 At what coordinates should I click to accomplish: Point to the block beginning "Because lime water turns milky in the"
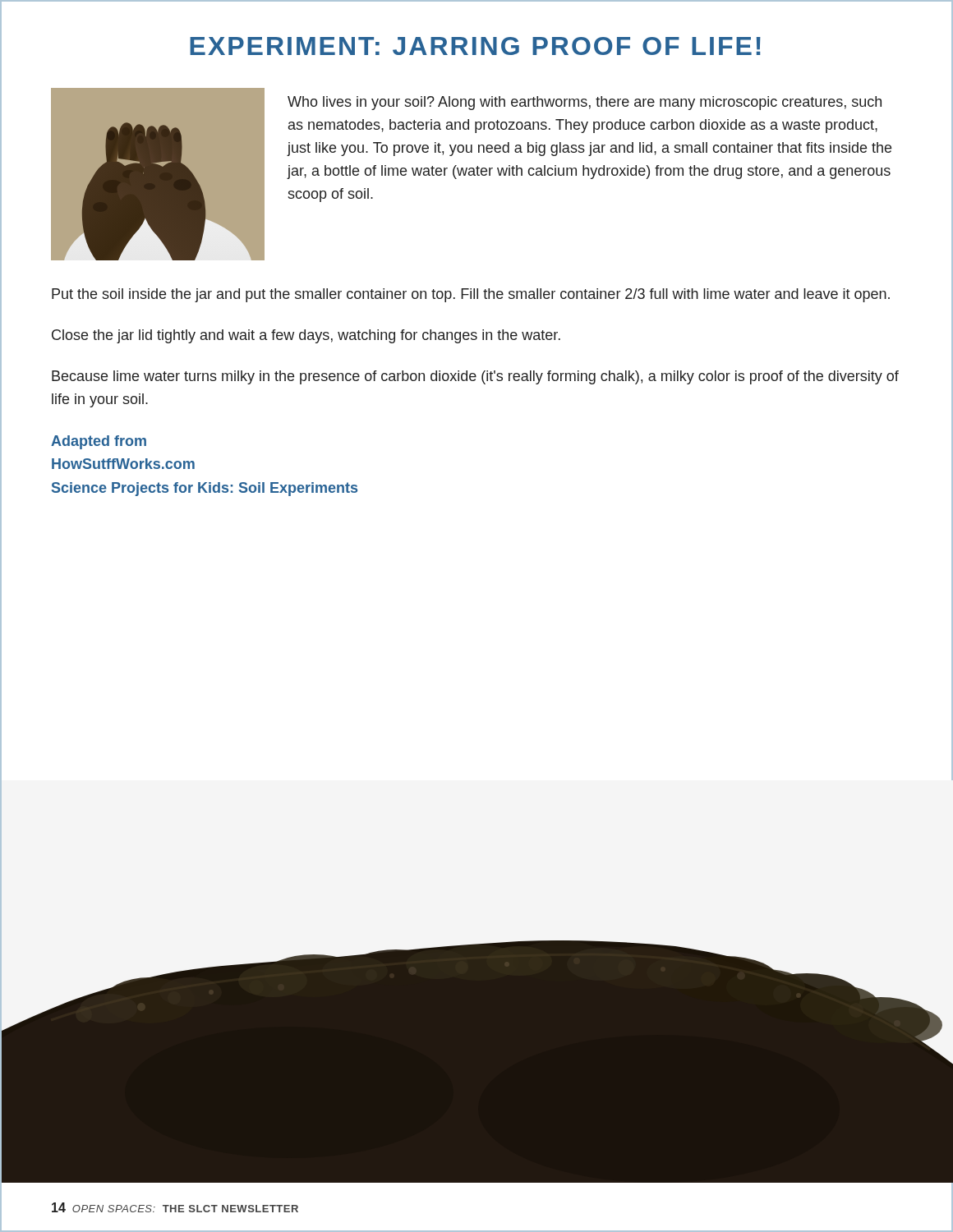(475, 387)
